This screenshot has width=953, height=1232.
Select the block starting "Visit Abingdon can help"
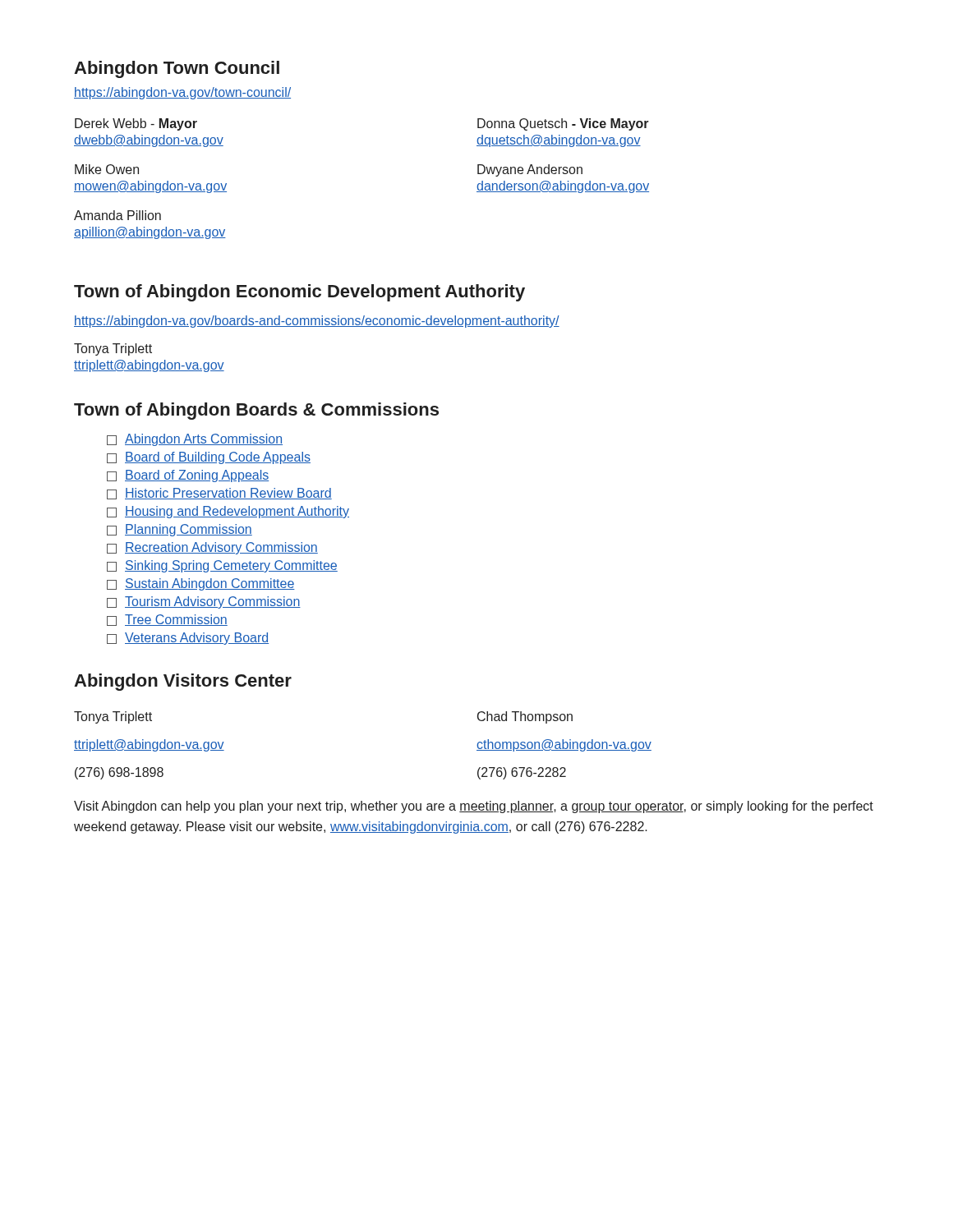click(474, 816)
